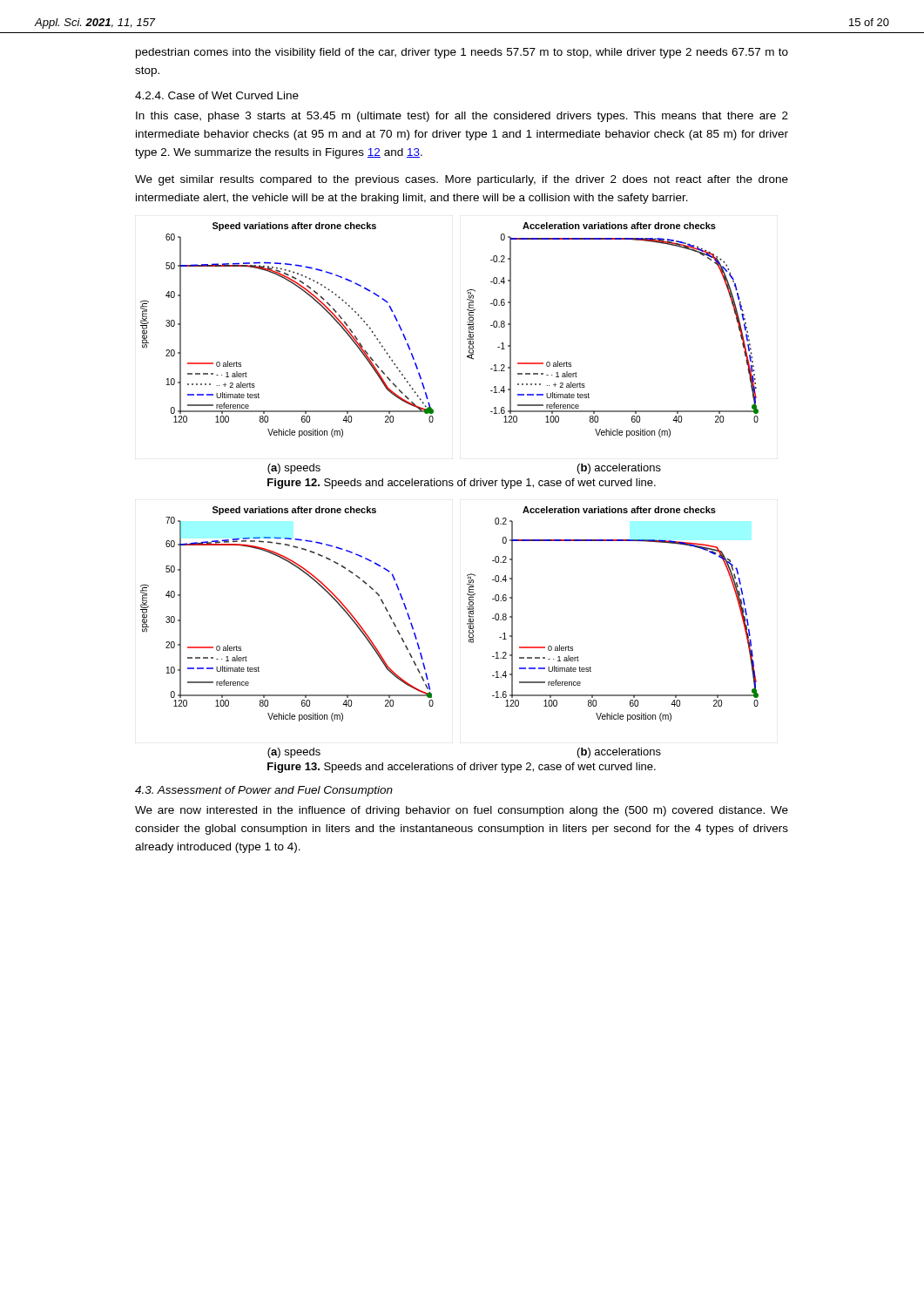Where is the caption that starts "Figure 12. Speeds and accelerations of"?
This screenshot has width=924, height=1307.
[x=462, y=483]
